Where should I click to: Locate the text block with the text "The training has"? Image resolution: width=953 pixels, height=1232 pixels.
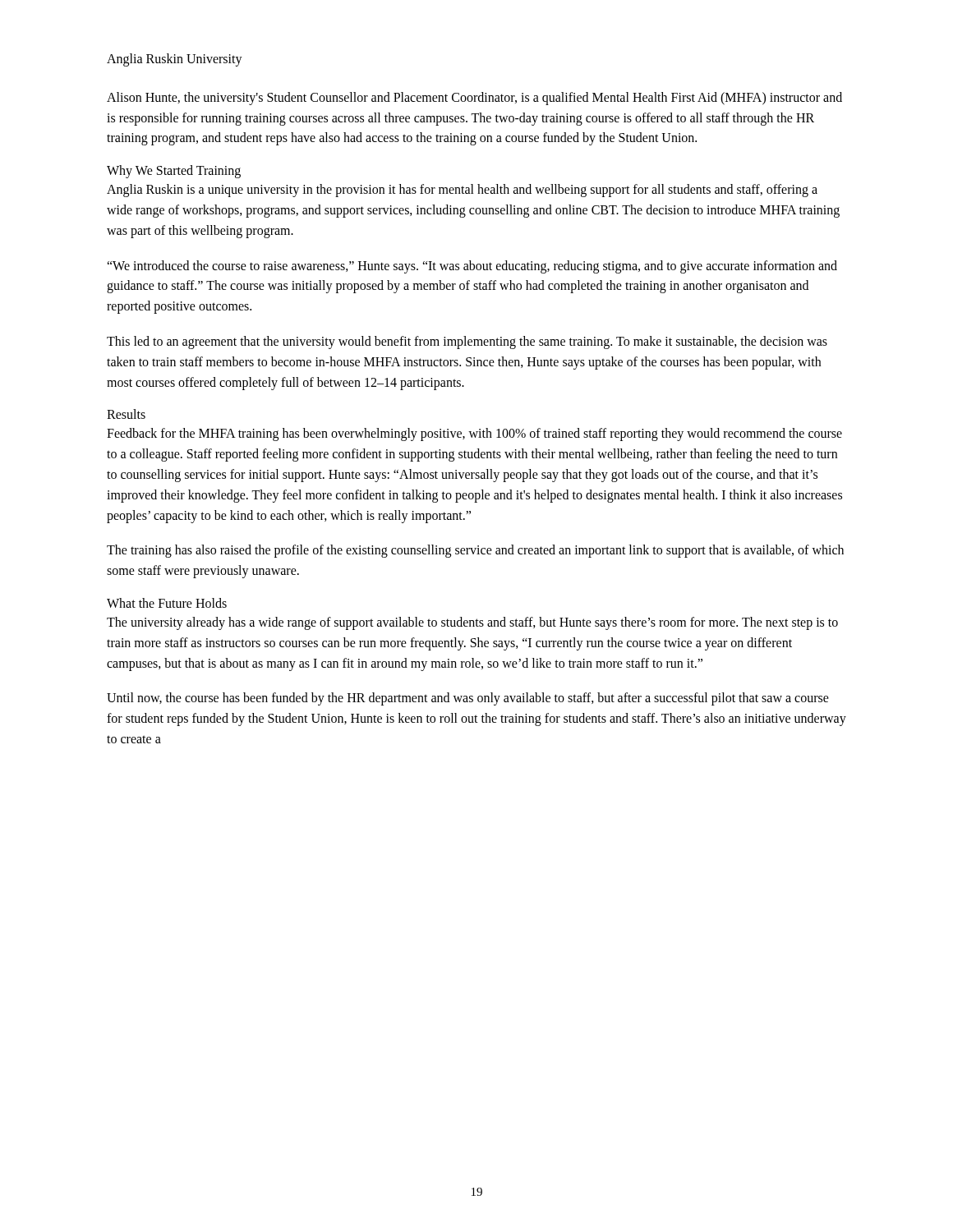475,560
